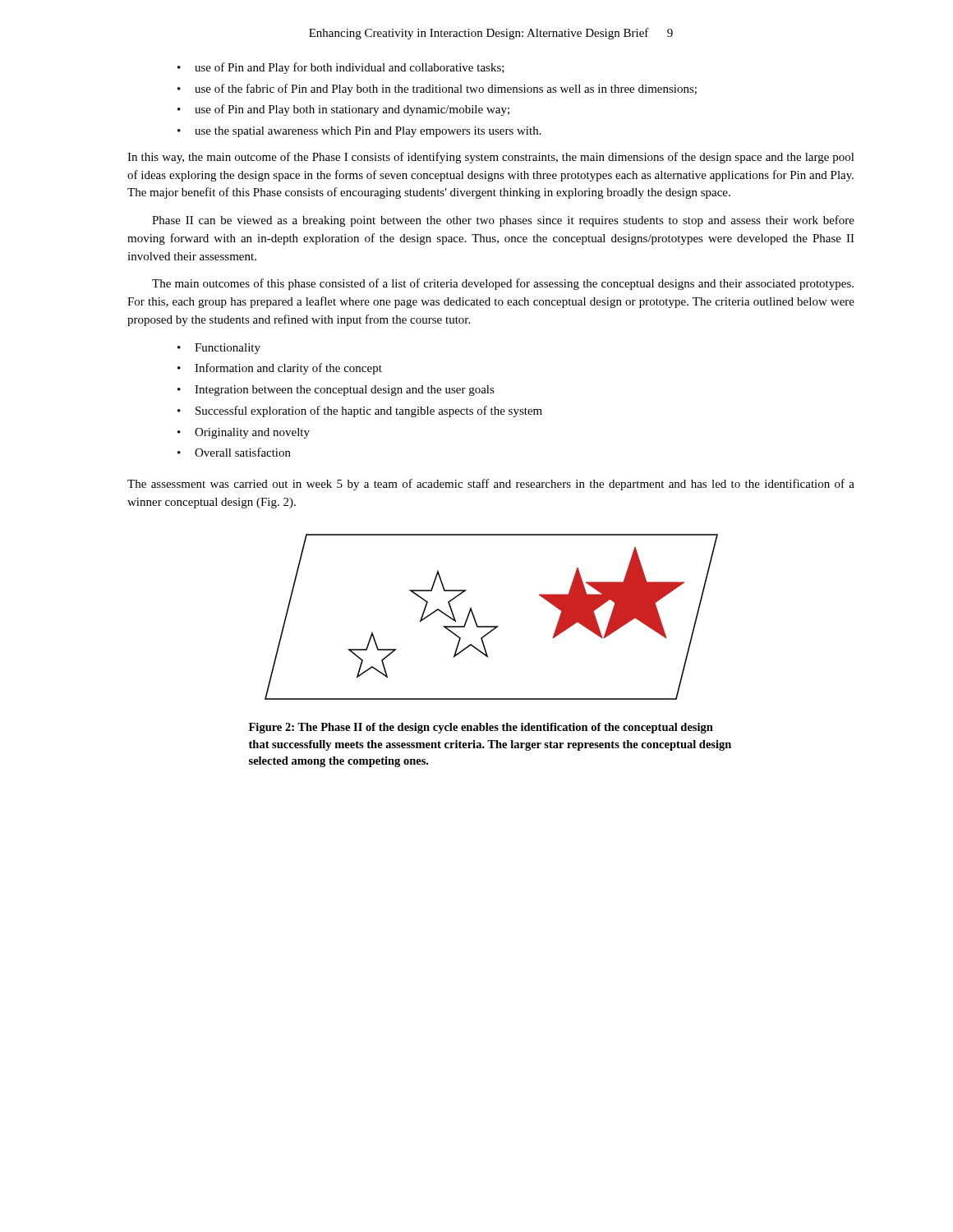Where is the passage that starts "The assessment was carried out in week"?
Viewport: 953px width, 1232px height.
pos(491,493)
